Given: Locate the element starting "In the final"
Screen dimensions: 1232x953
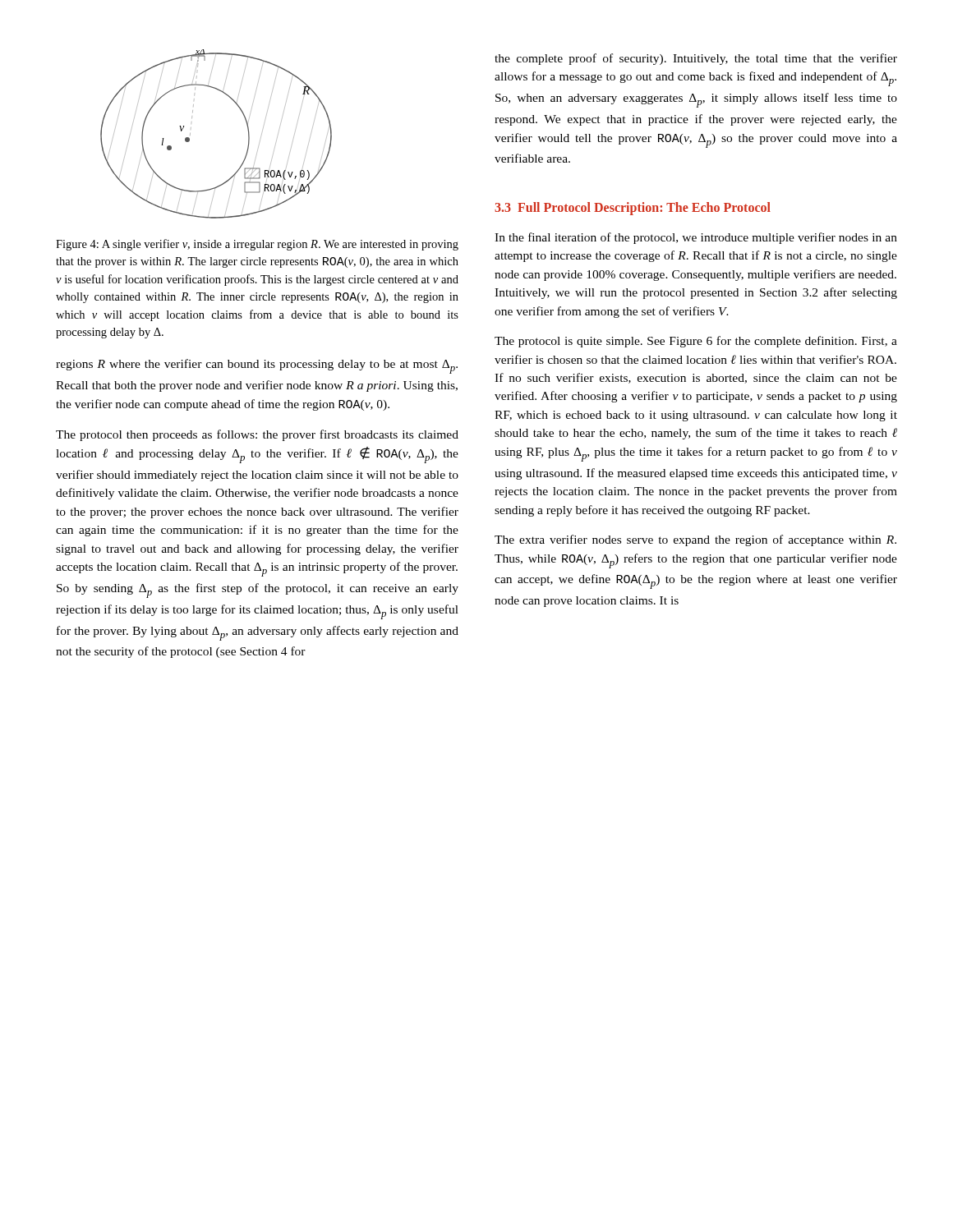Looking at the screenshot, I should [x=696, y=274].
